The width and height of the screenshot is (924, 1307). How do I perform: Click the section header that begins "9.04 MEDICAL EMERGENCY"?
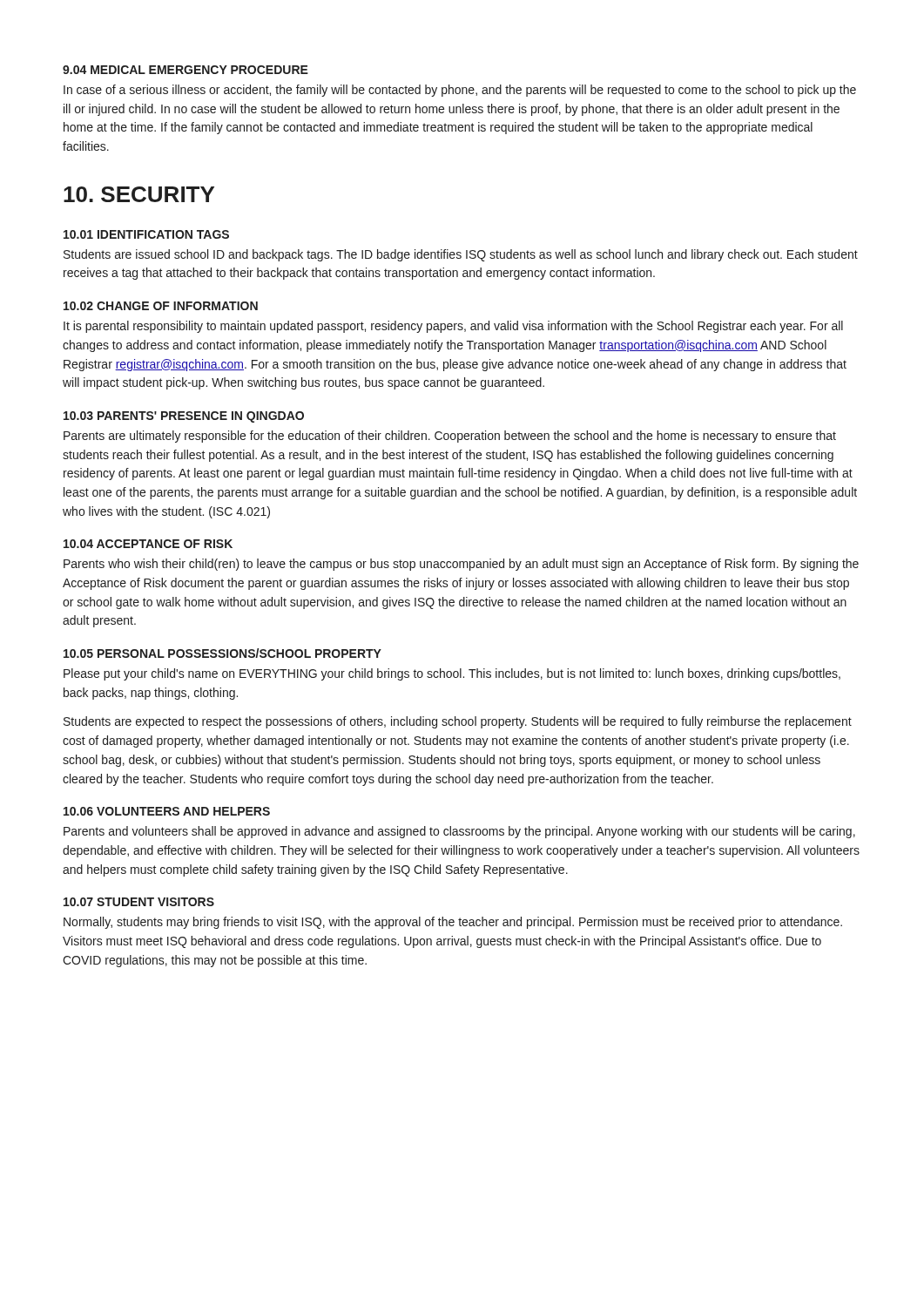pyautogui.click(x=185, y=70)
